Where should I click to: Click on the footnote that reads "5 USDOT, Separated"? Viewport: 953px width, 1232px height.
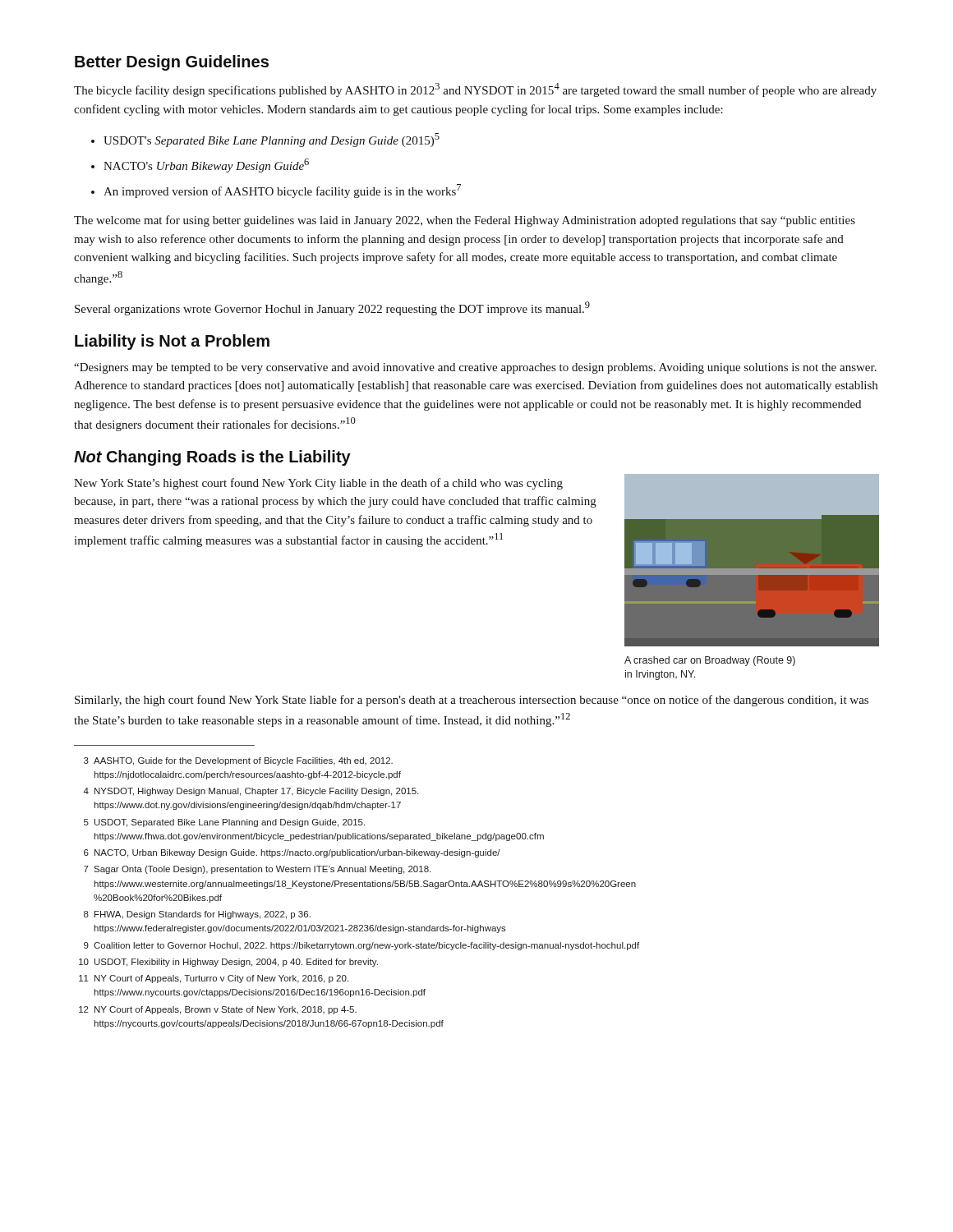(476, 829)
